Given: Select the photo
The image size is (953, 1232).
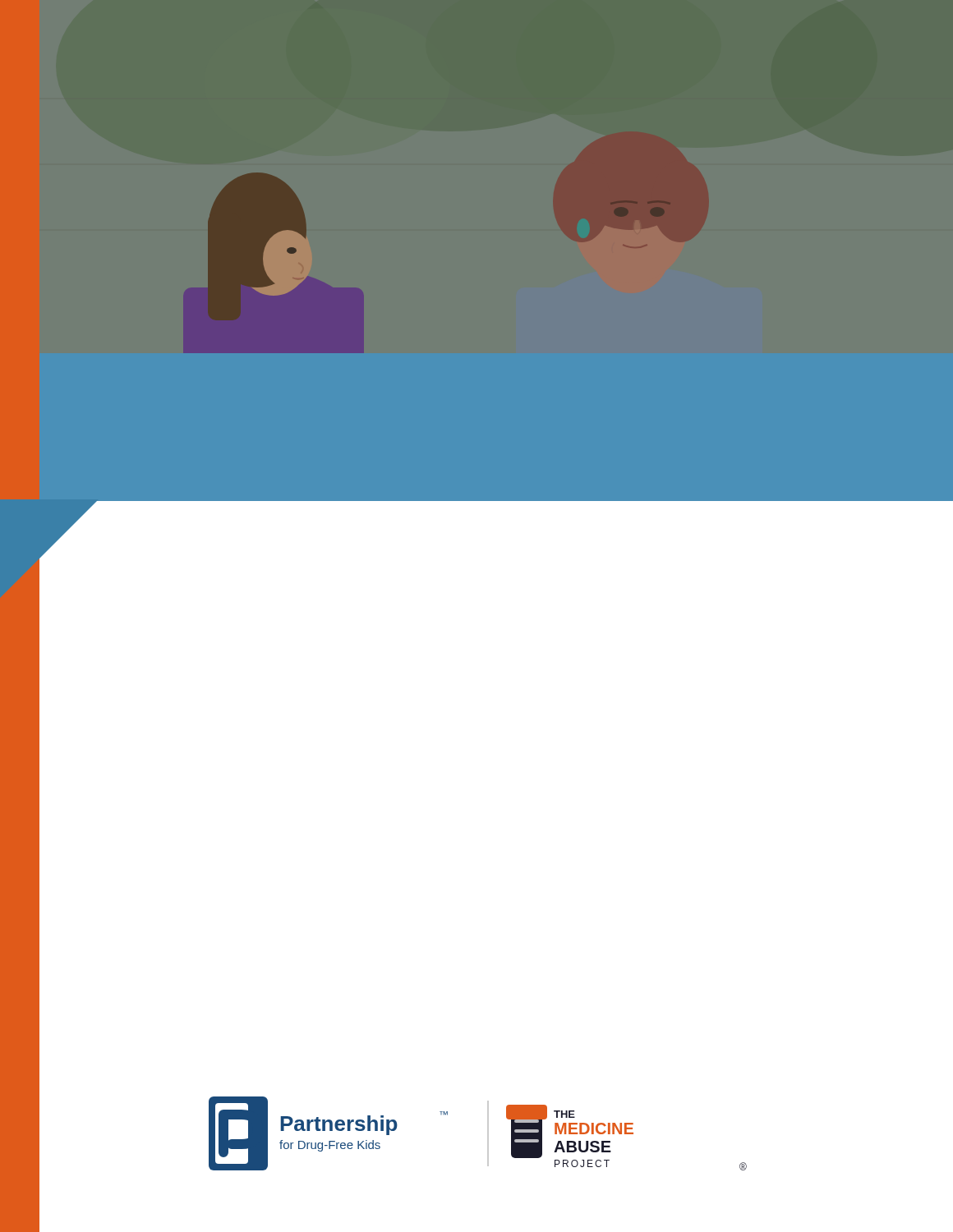Looking at the screenshot, I should 496,177.
